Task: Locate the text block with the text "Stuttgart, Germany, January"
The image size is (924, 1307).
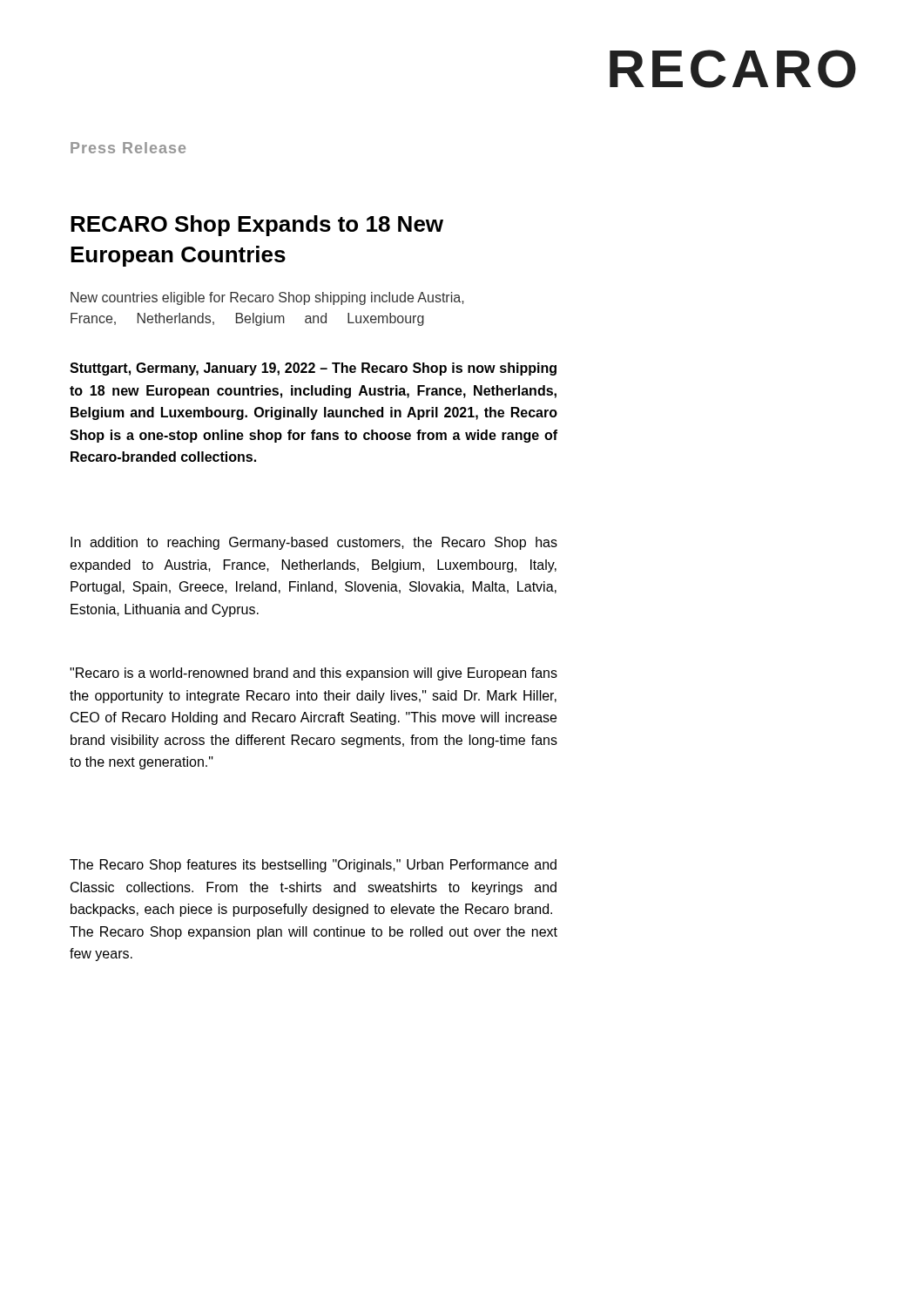Action: coord(314,413)
